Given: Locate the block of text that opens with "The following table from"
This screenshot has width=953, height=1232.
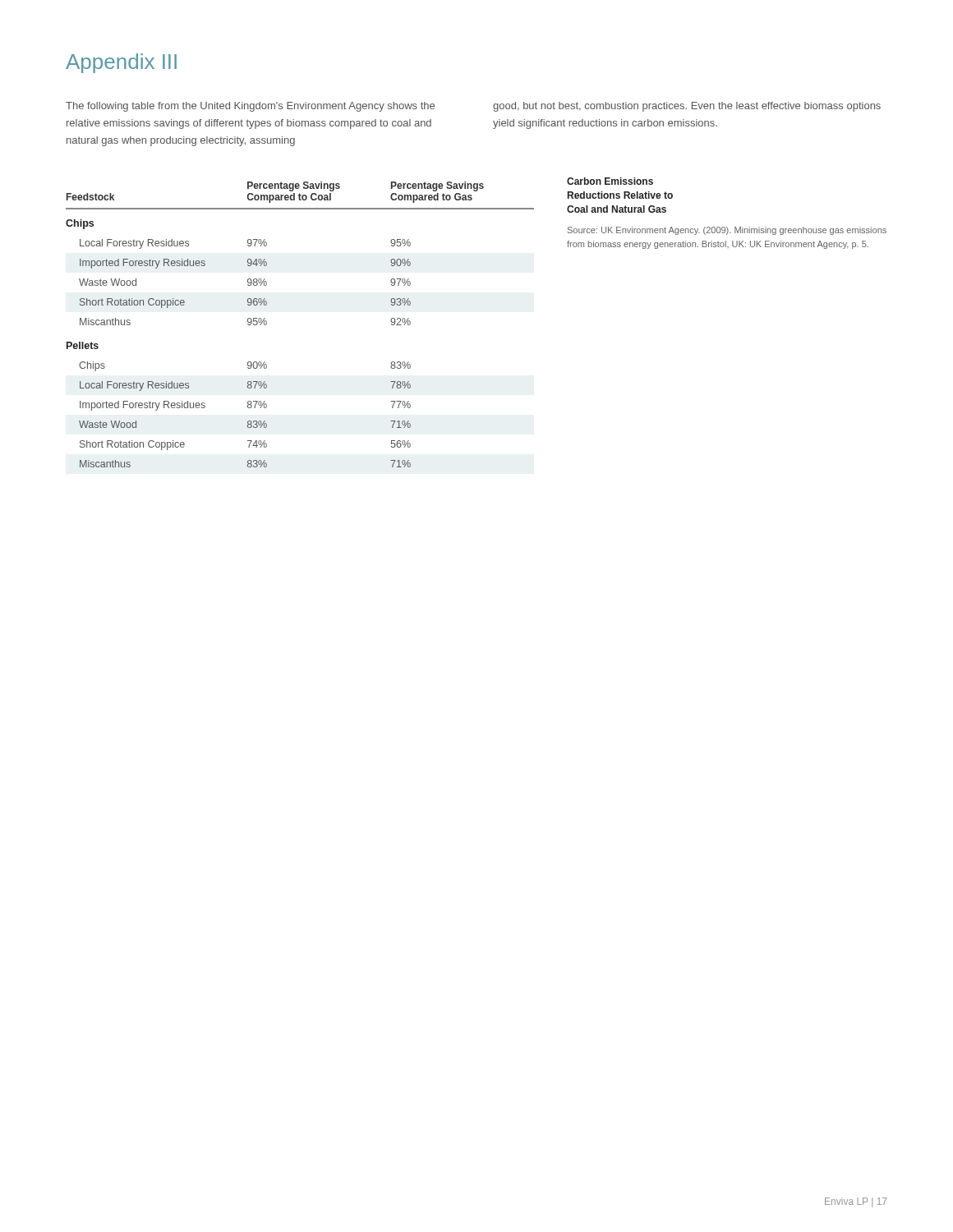Looking at the screenshot, I should point(250,123).
